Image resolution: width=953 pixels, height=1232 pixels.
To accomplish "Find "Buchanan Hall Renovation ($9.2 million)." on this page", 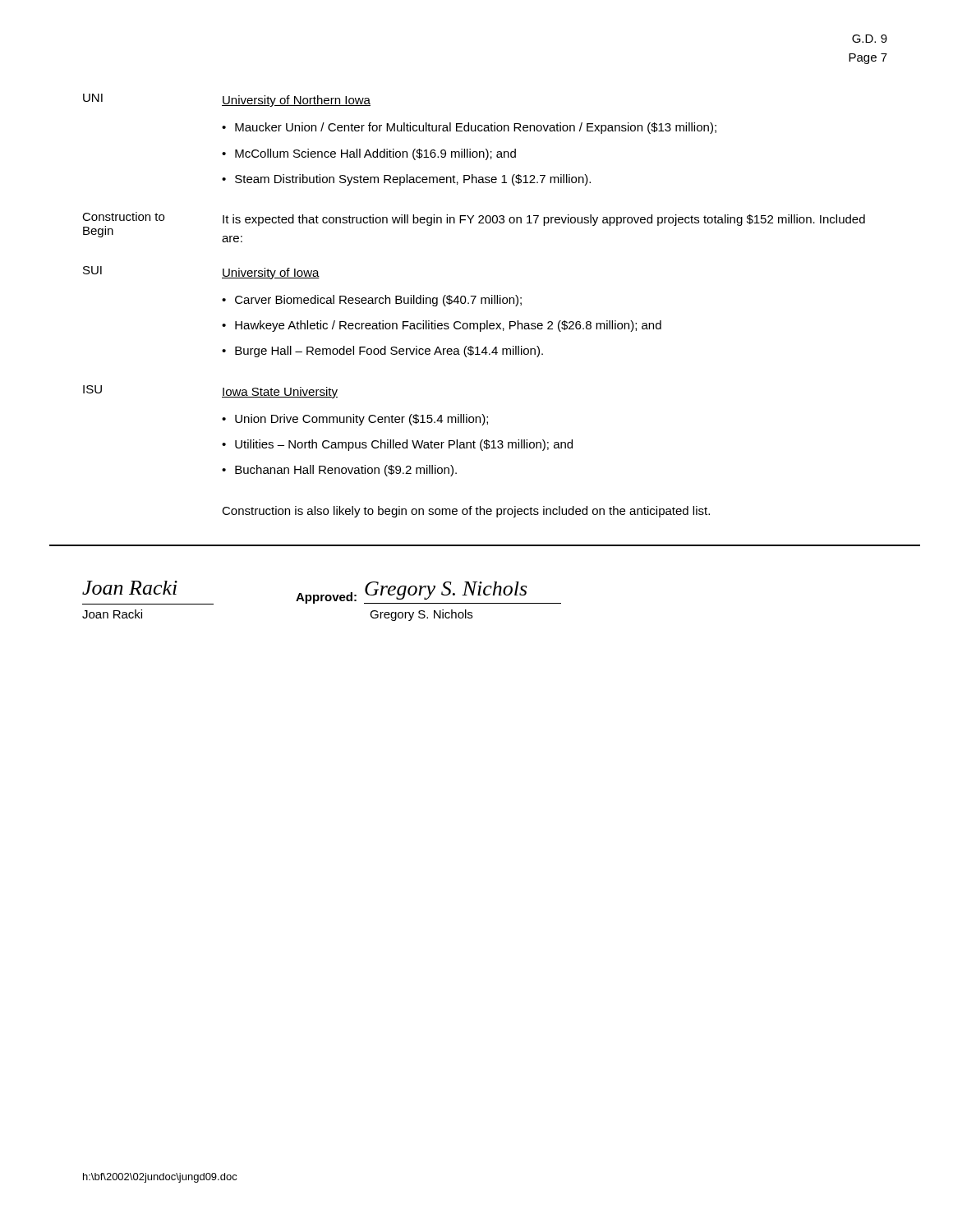I will click(346, 470).
